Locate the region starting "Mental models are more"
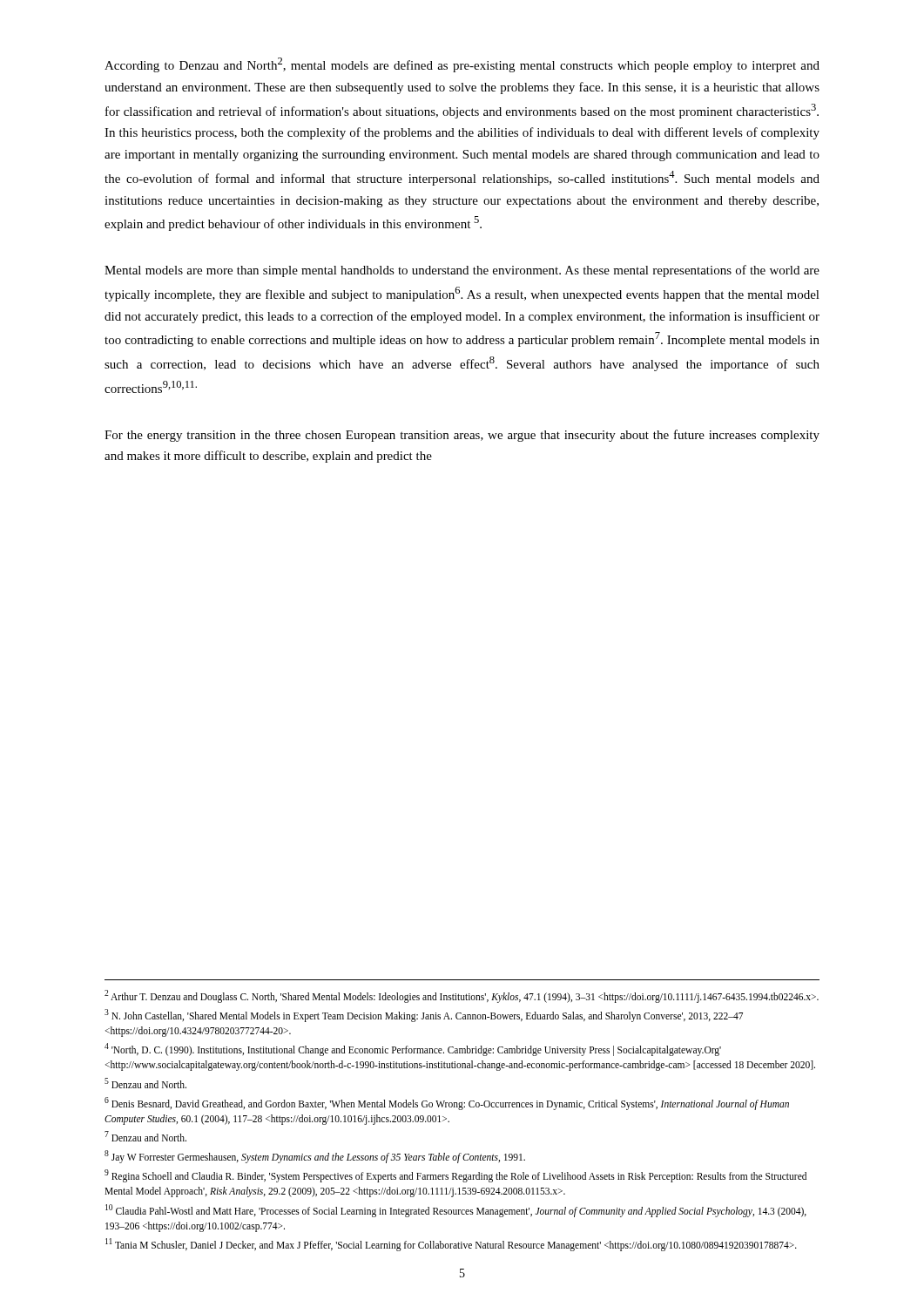The width and height of the screenshot is (924, 1307). (462, 329)
